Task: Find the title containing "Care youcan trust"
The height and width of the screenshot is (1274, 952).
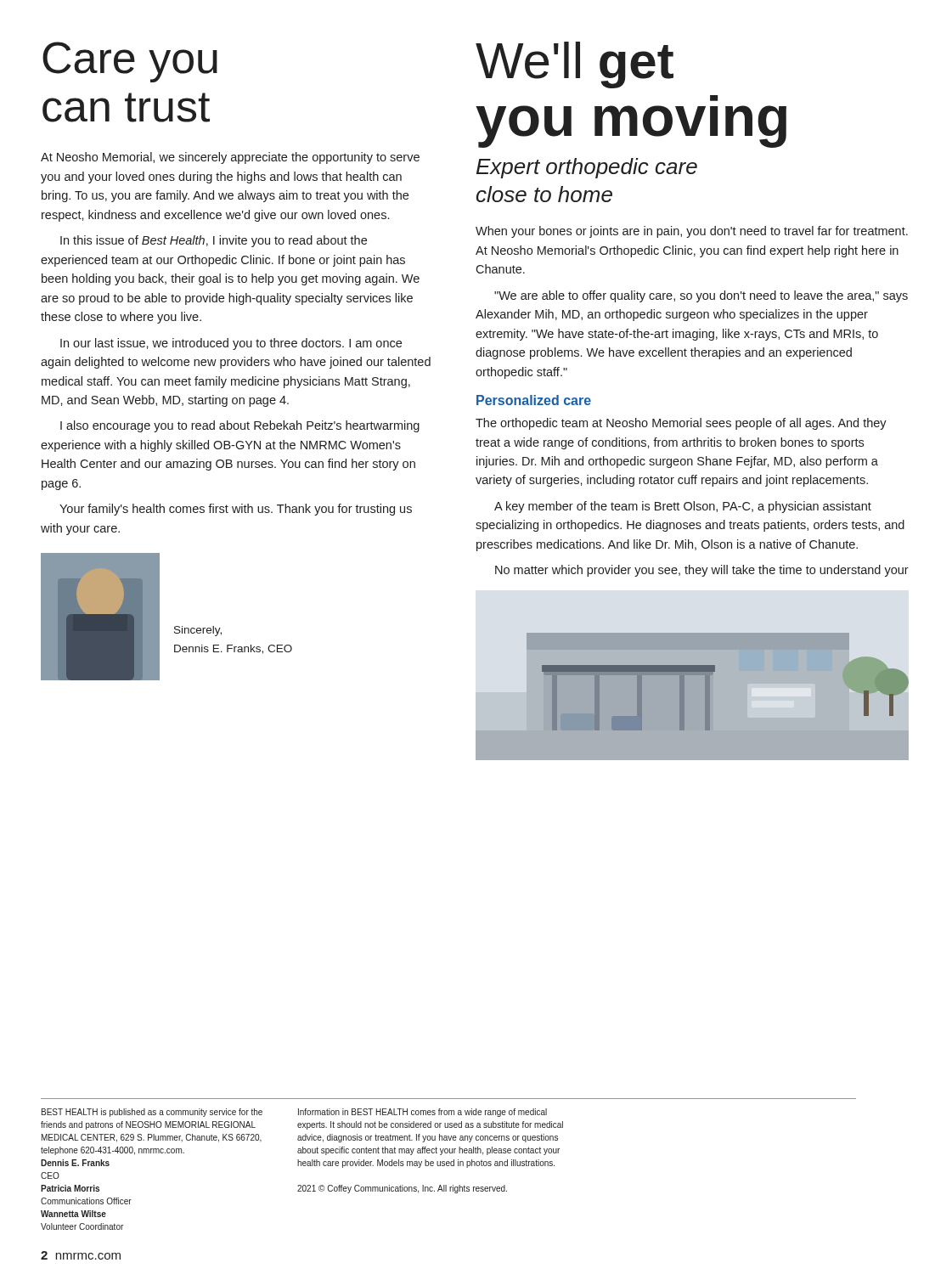Action: tap(130, 82)
